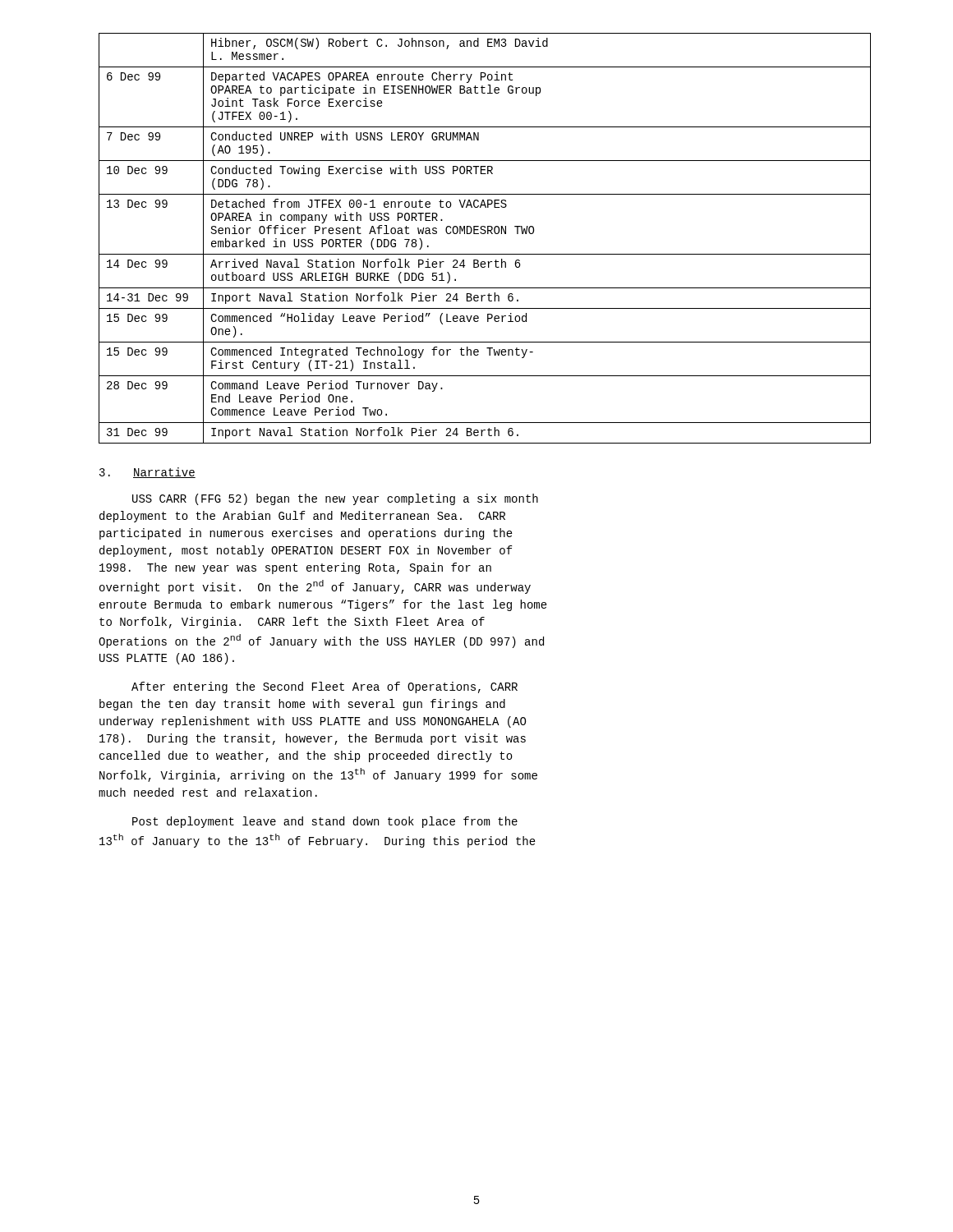Find the table that mentions "10 Dec 99"
953x1232 pixels.
(485, 238)
